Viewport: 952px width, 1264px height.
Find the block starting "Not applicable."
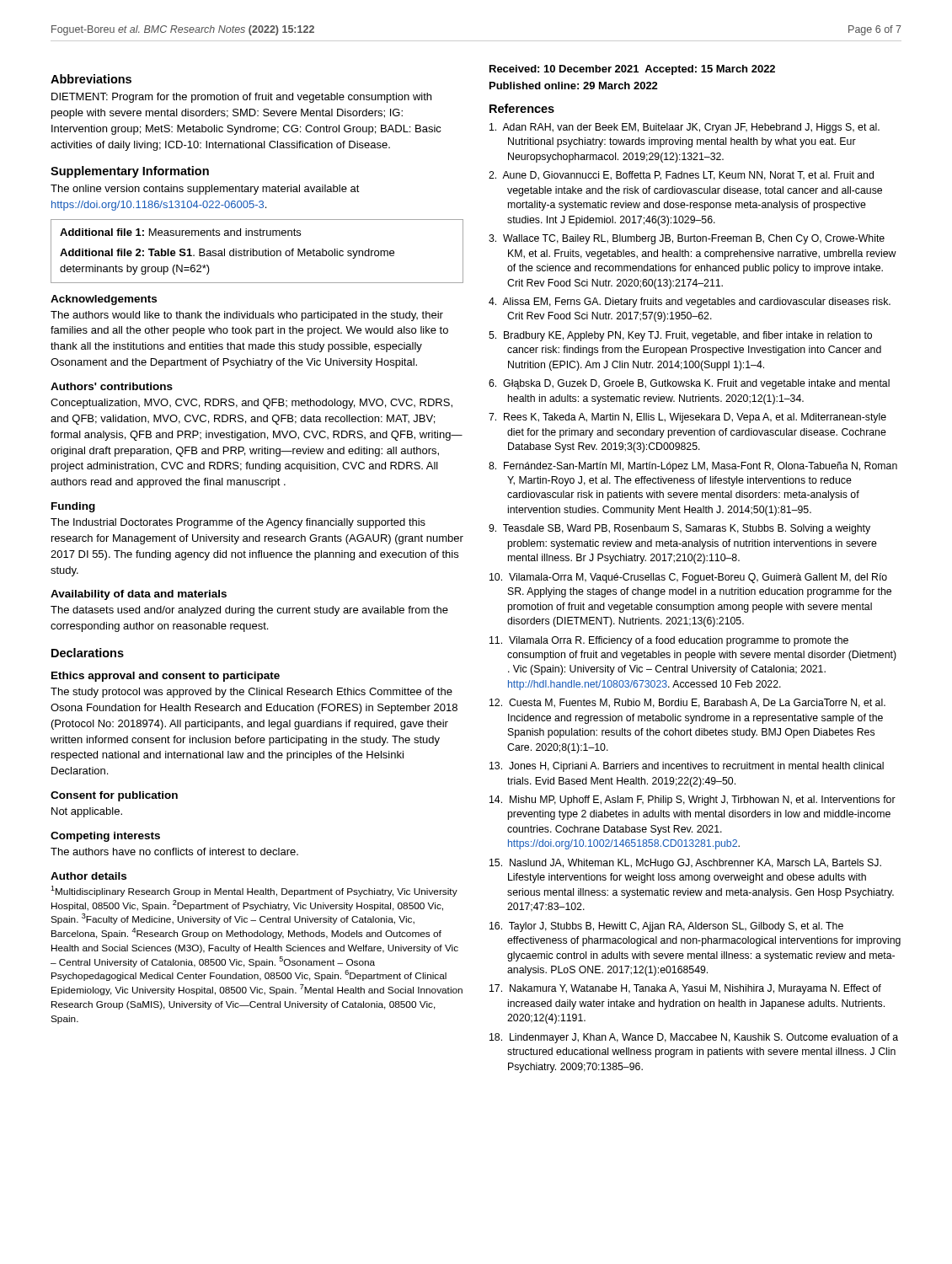tap(87, 812)
